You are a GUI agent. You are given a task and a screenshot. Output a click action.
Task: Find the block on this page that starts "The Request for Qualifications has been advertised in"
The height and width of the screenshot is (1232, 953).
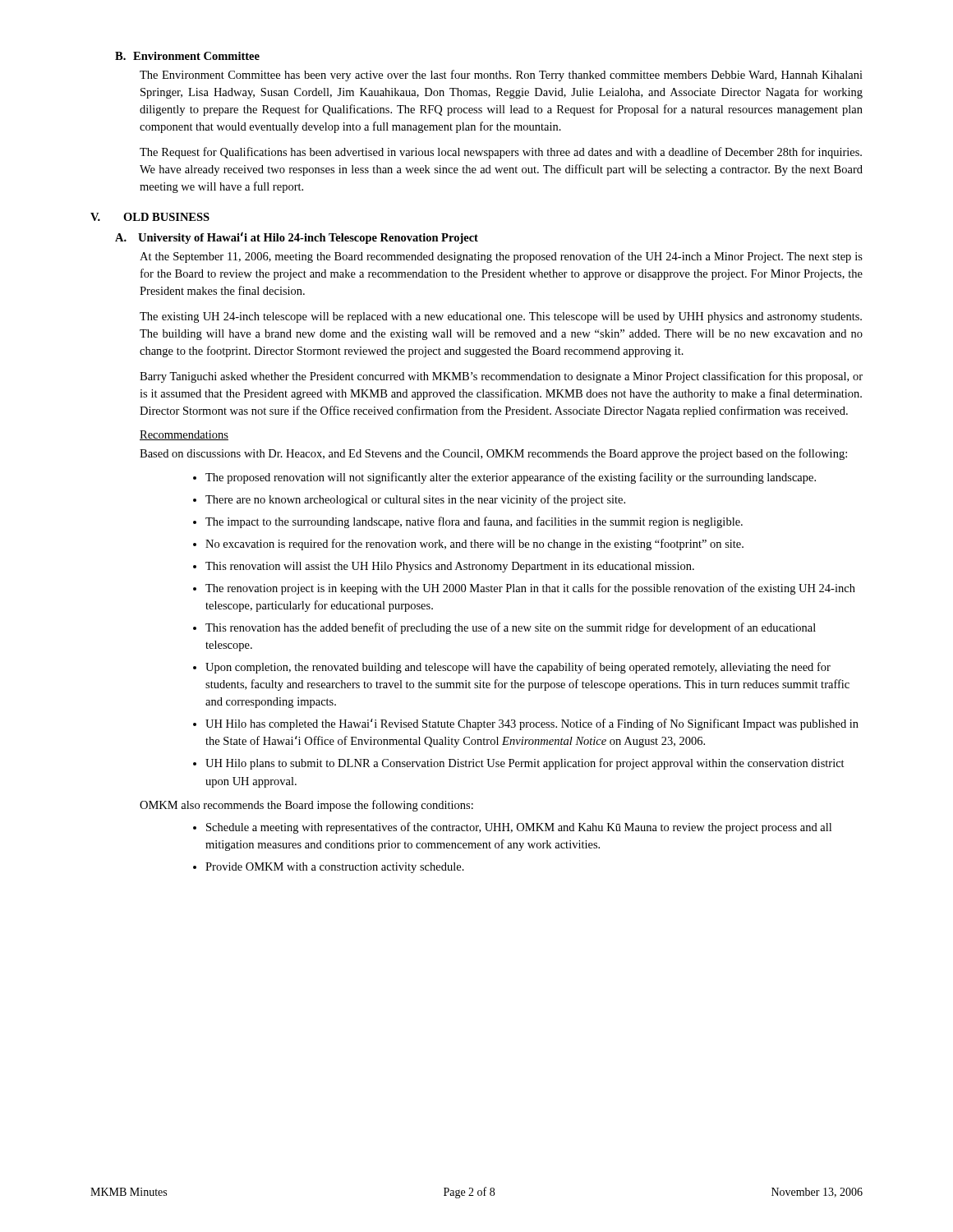tap(501, 169)
